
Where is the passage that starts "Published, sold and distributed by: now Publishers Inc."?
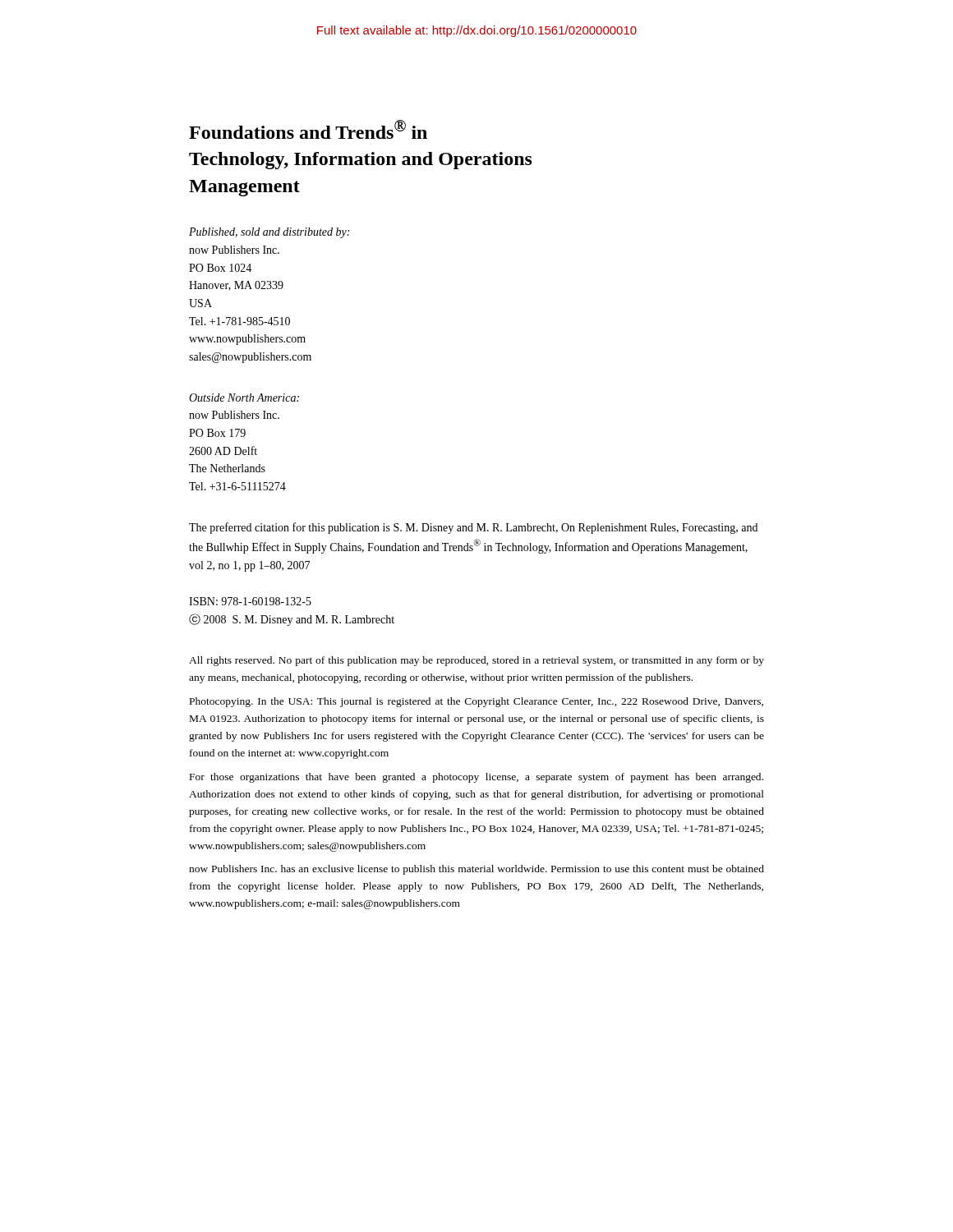coord(270,295)
